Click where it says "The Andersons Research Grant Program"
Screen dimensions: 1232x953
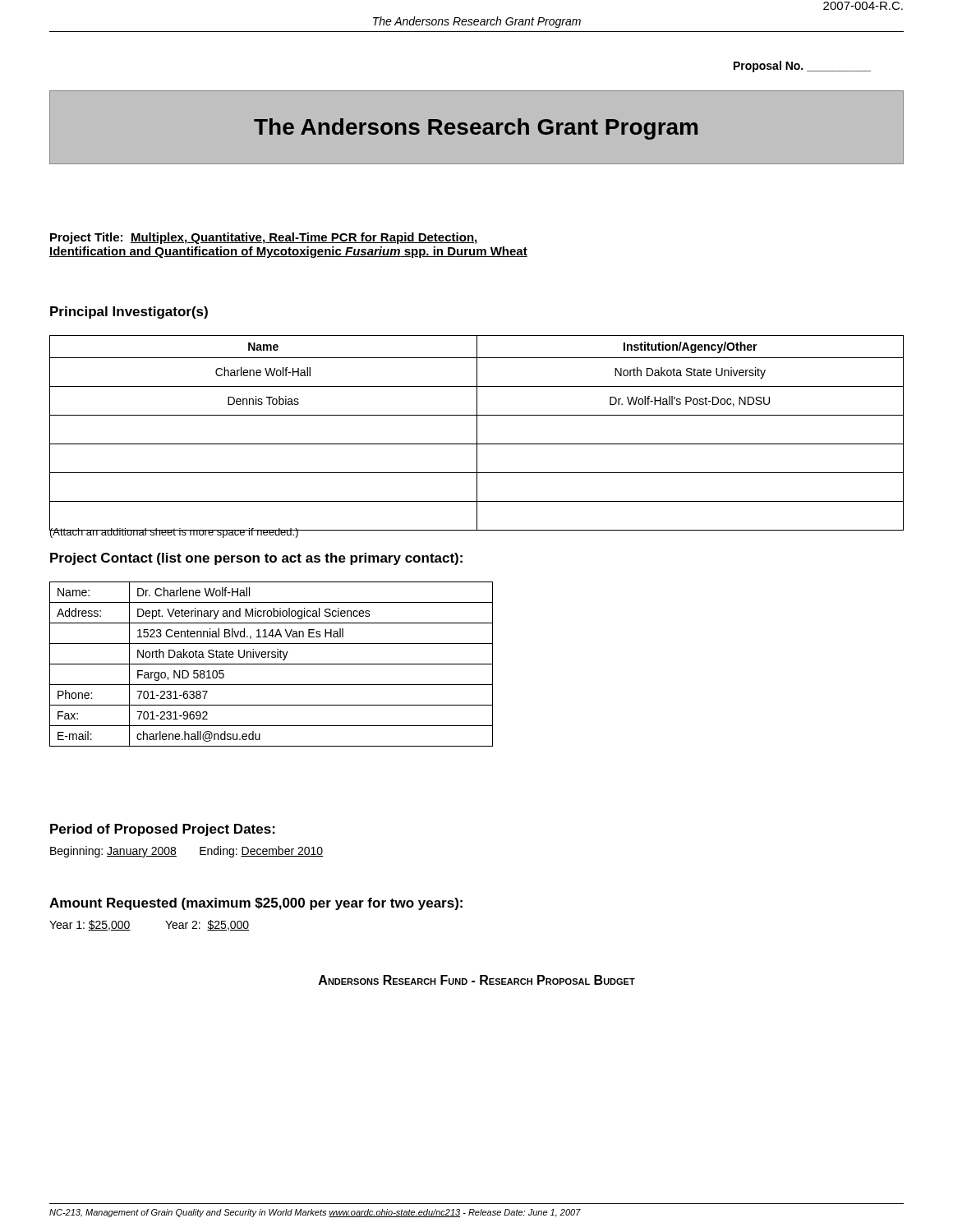pyautogui.click(x=476, y=127)
